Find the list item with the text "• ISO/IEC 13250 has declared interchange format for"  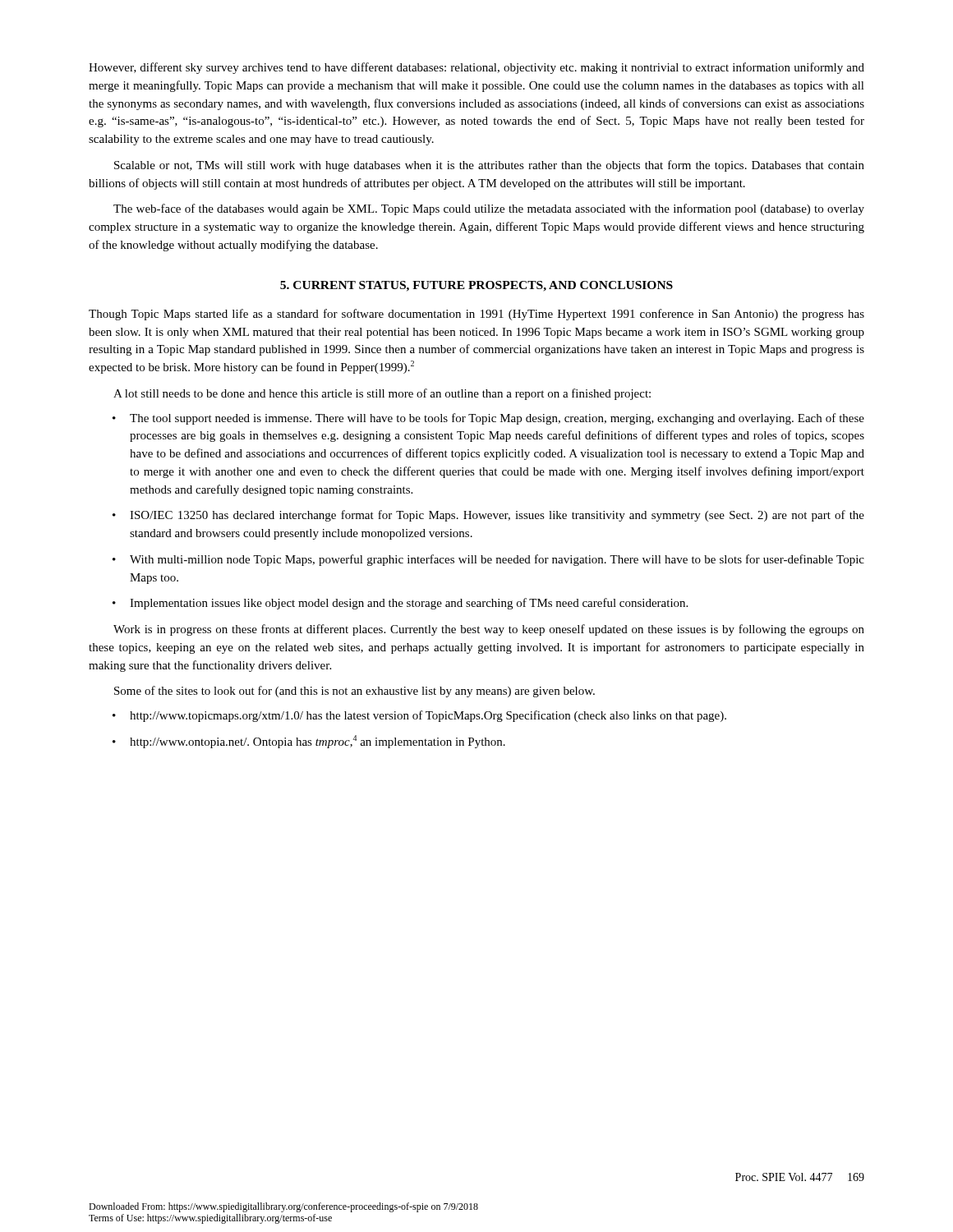coord(488,525)
